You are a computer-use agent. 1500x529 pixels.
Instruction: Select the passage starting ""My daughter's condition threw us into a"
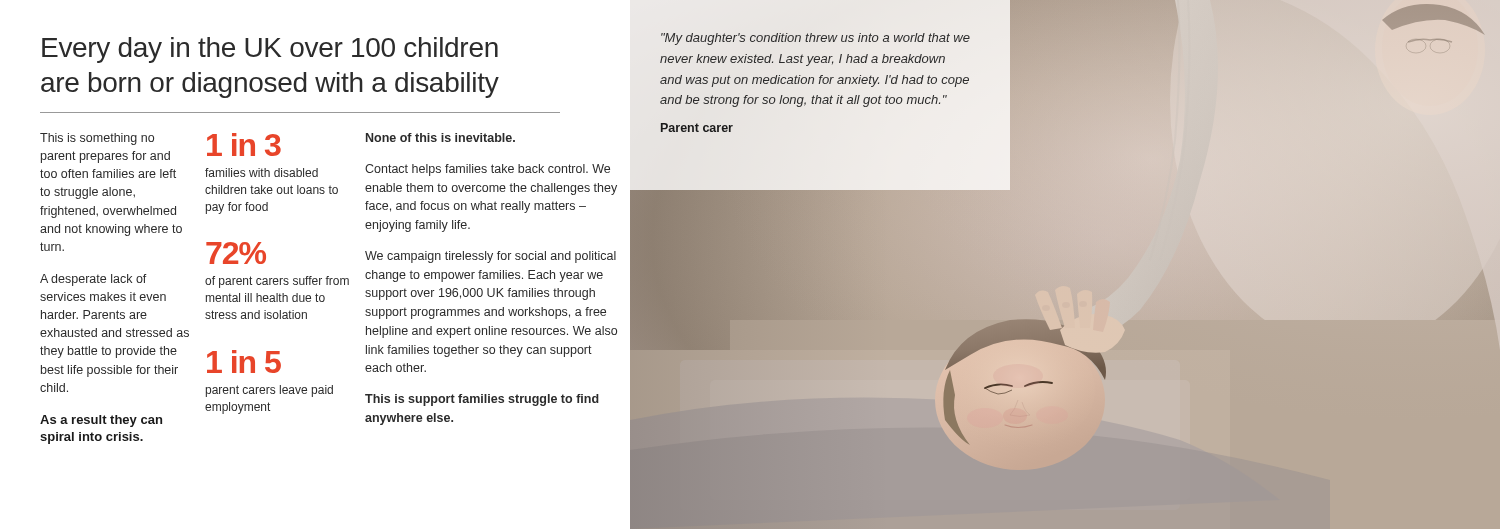pos(815,69)
